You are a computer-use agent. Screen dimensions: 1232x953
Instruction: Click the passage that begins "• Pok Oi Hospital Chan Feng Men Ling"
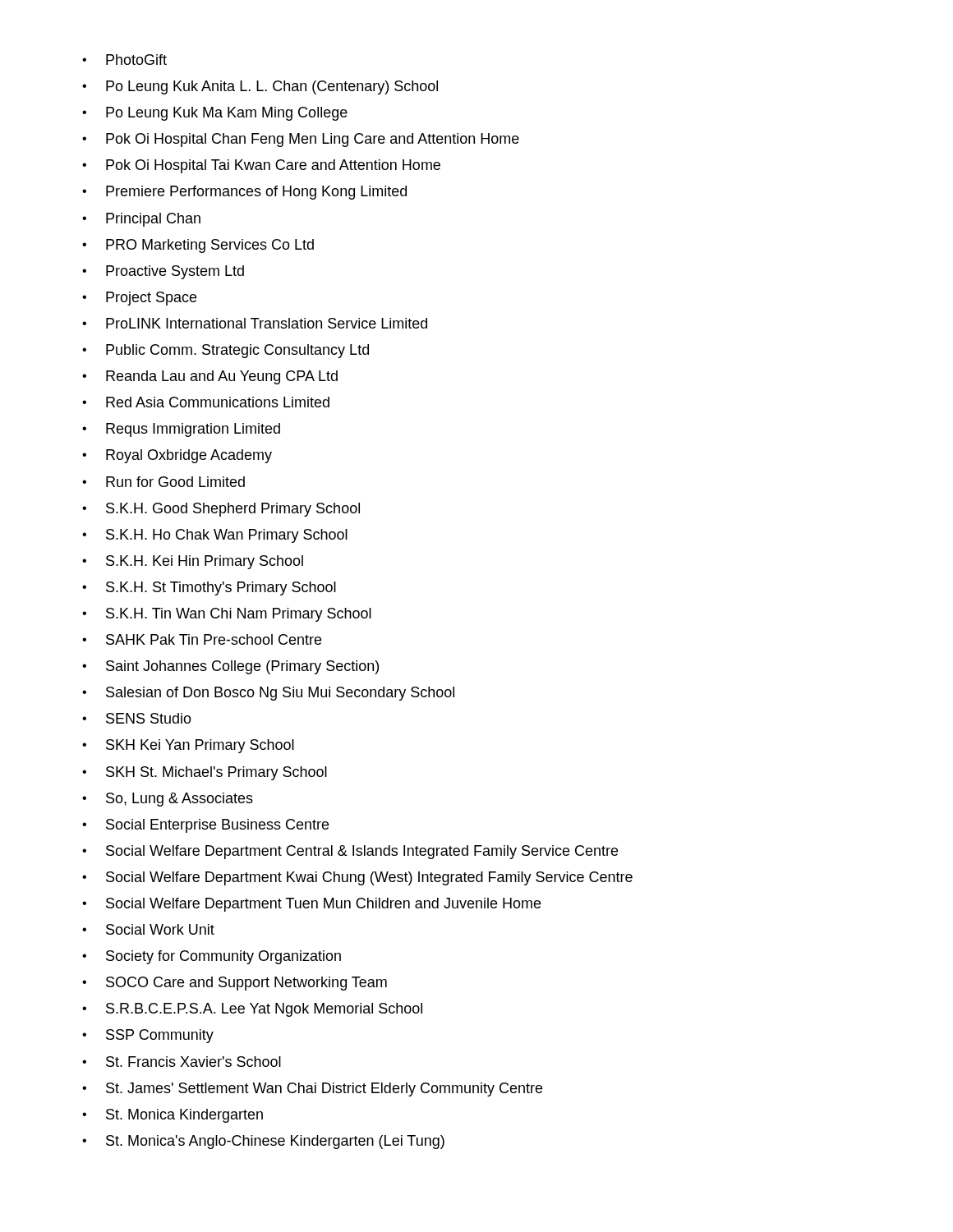476,139
